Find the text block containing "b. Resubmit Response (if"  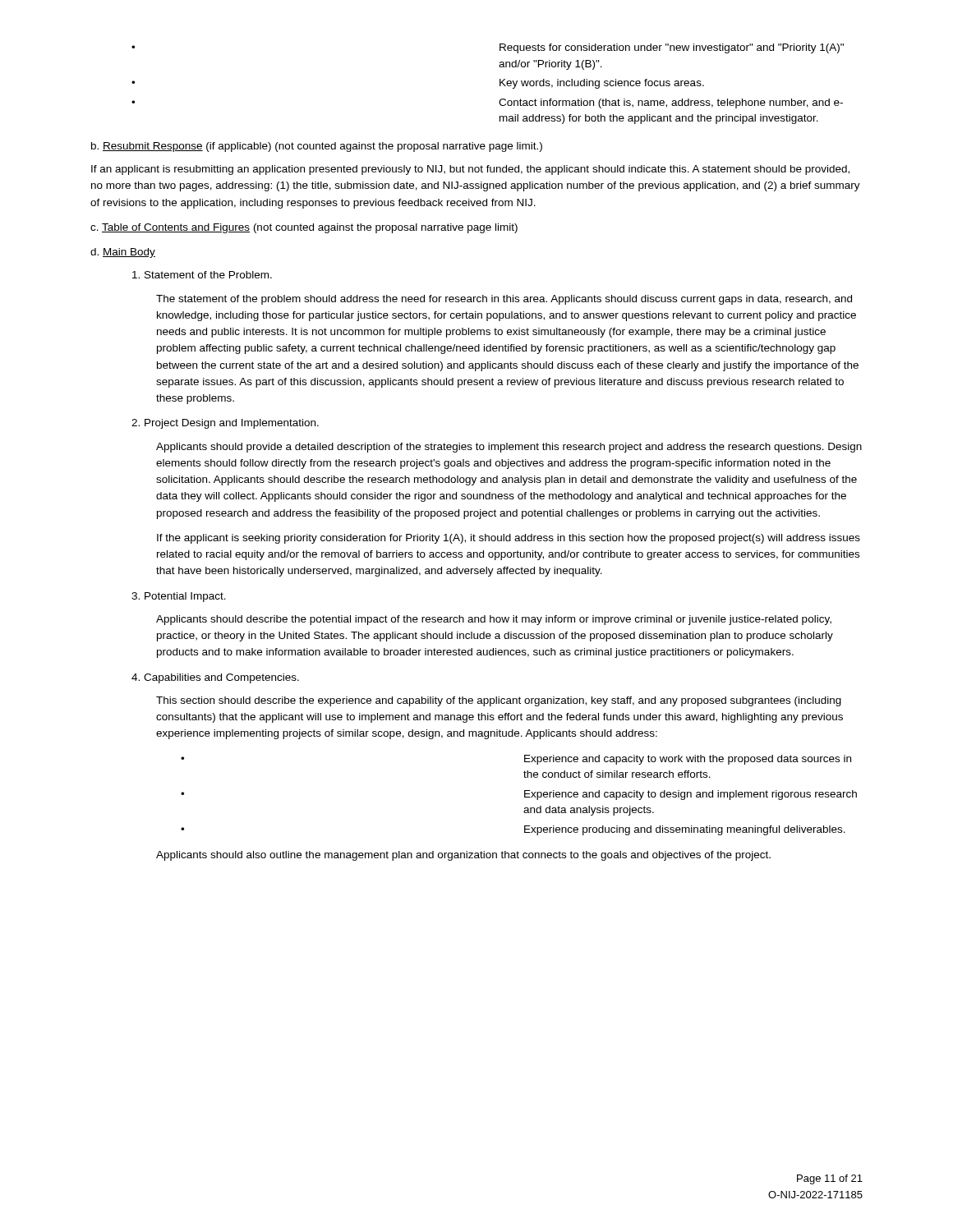[317, 146]
